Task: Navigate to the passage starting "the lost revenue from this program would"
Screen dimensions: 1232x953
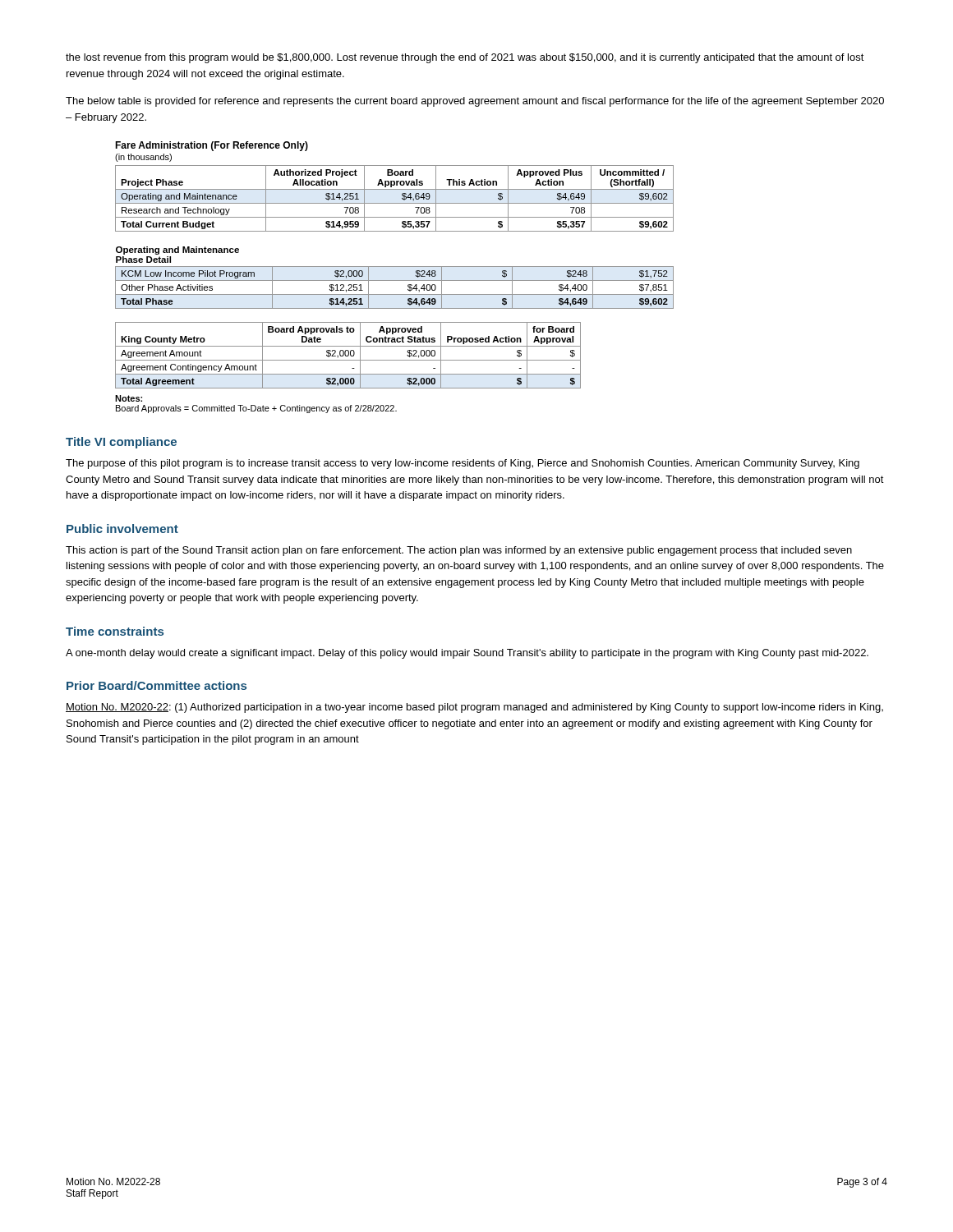Action: (x=465, y=65)
